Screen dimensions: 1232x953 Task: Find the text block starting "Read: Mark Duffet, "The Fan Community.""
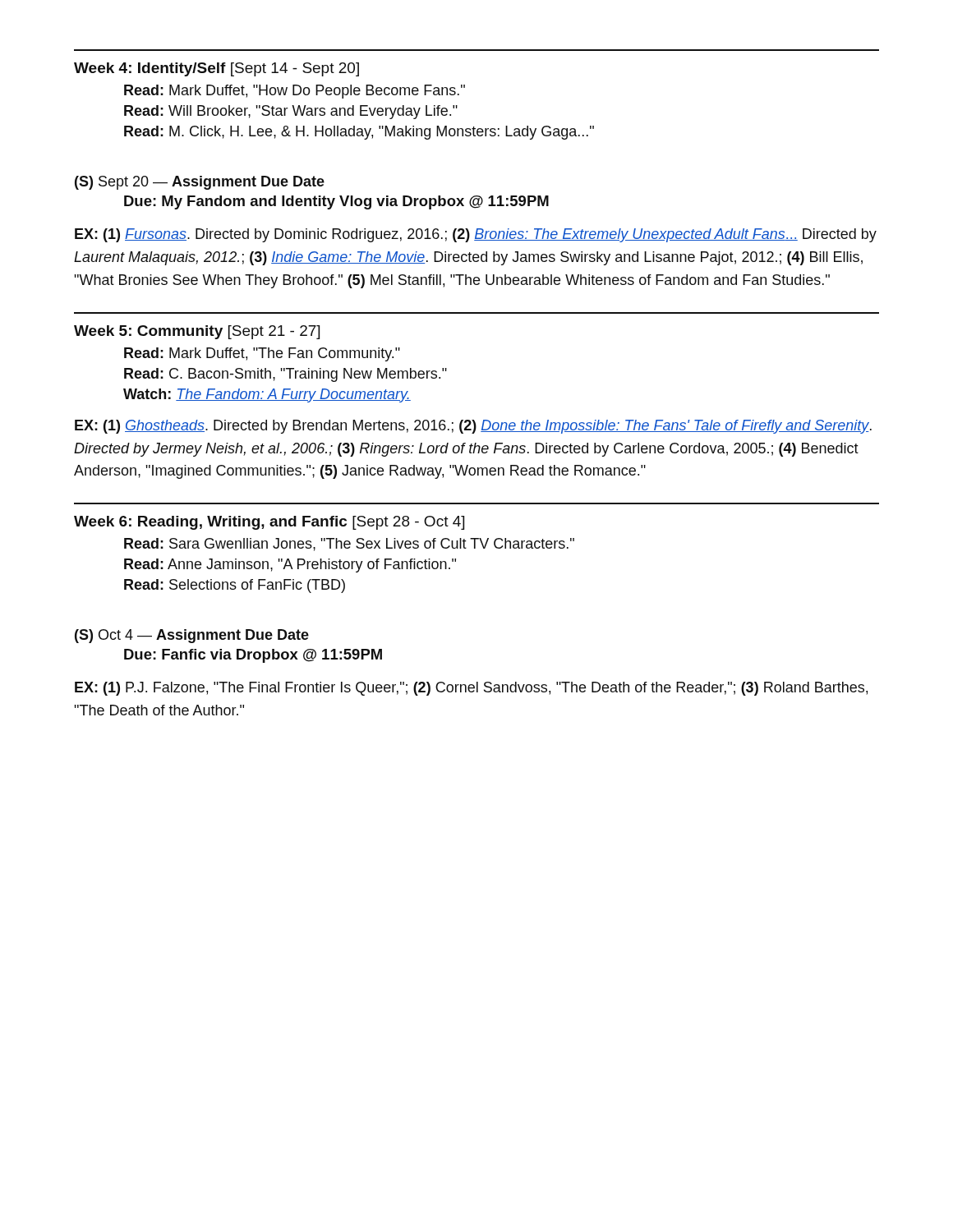(x=262, y=353)
